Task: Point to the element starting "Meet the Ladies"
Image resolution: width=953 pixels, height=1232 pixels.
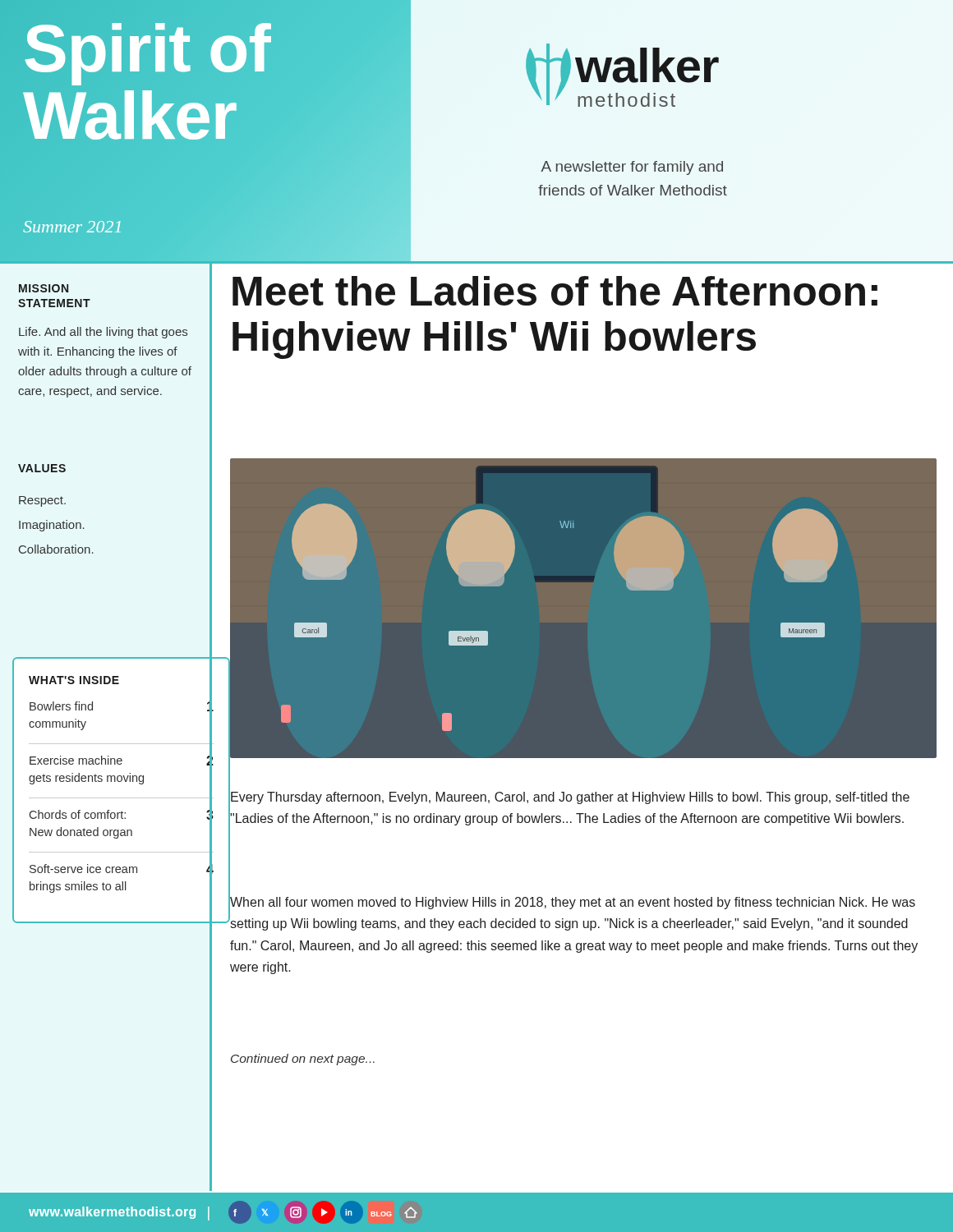Action: click(x=556, y=315)
